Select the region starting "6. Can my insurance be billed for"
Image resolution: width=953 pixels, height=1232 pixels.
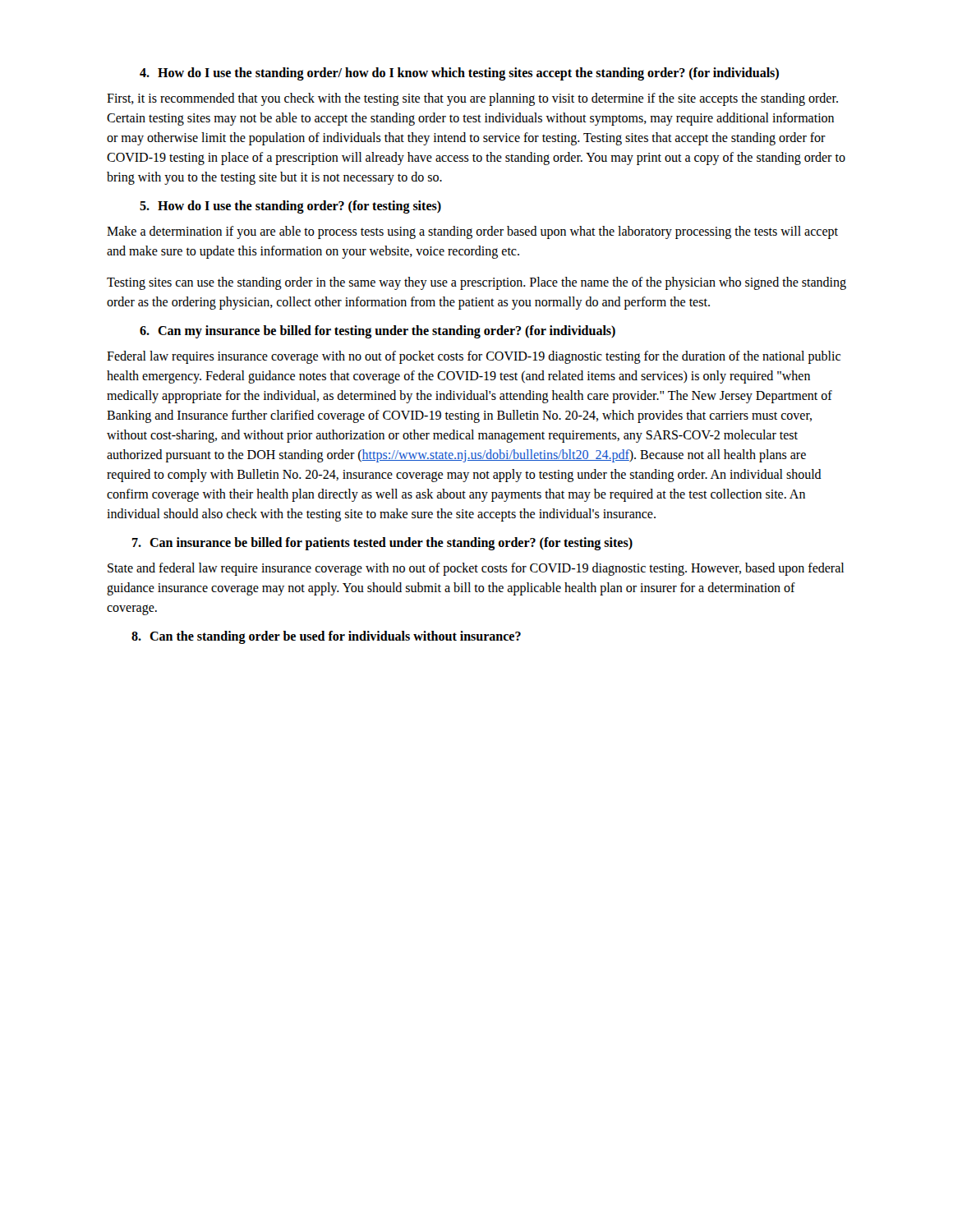pos(493,331)
